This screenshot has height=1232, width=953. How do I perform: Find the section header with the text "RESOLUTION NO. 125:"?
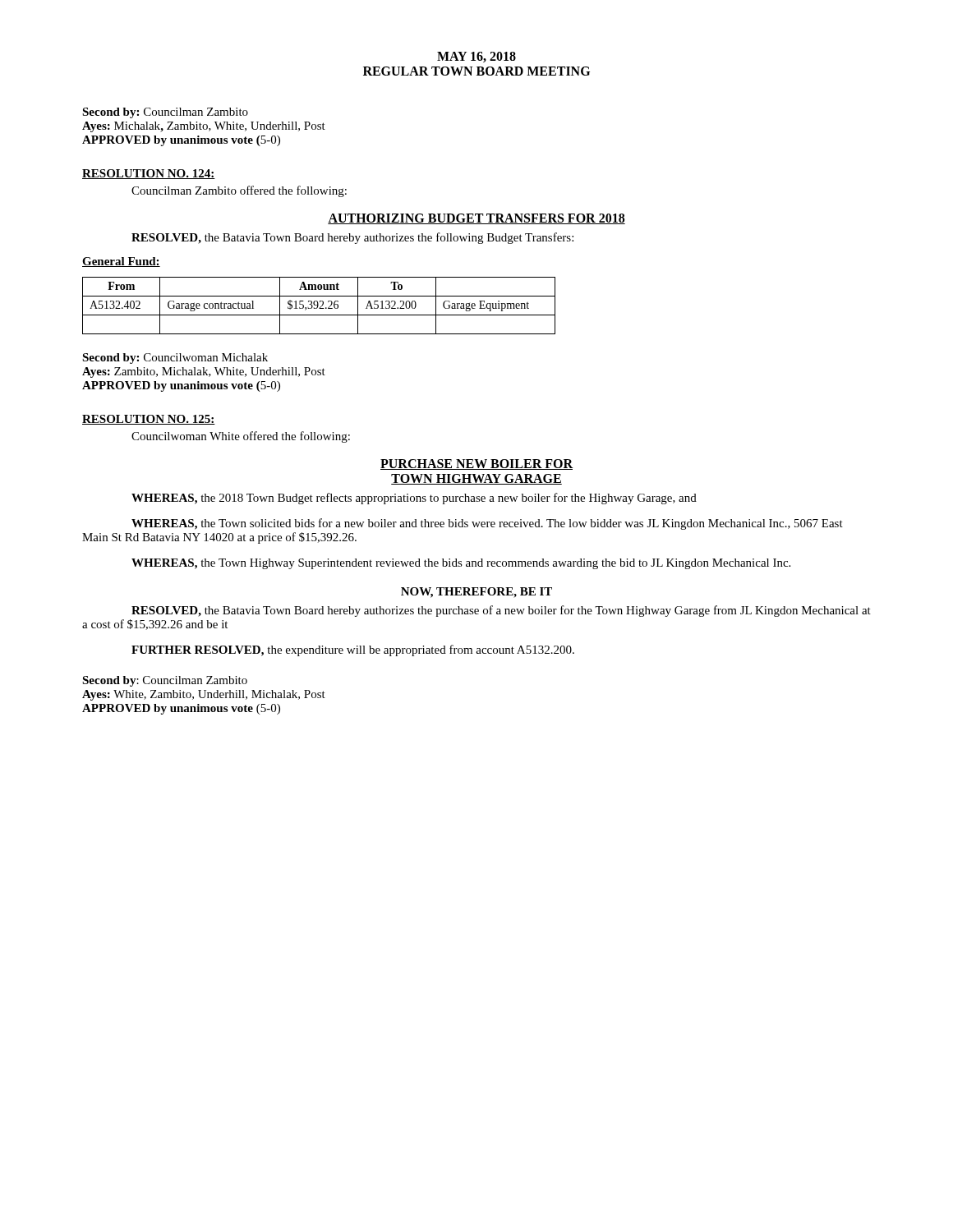click(x=148, y=419)
